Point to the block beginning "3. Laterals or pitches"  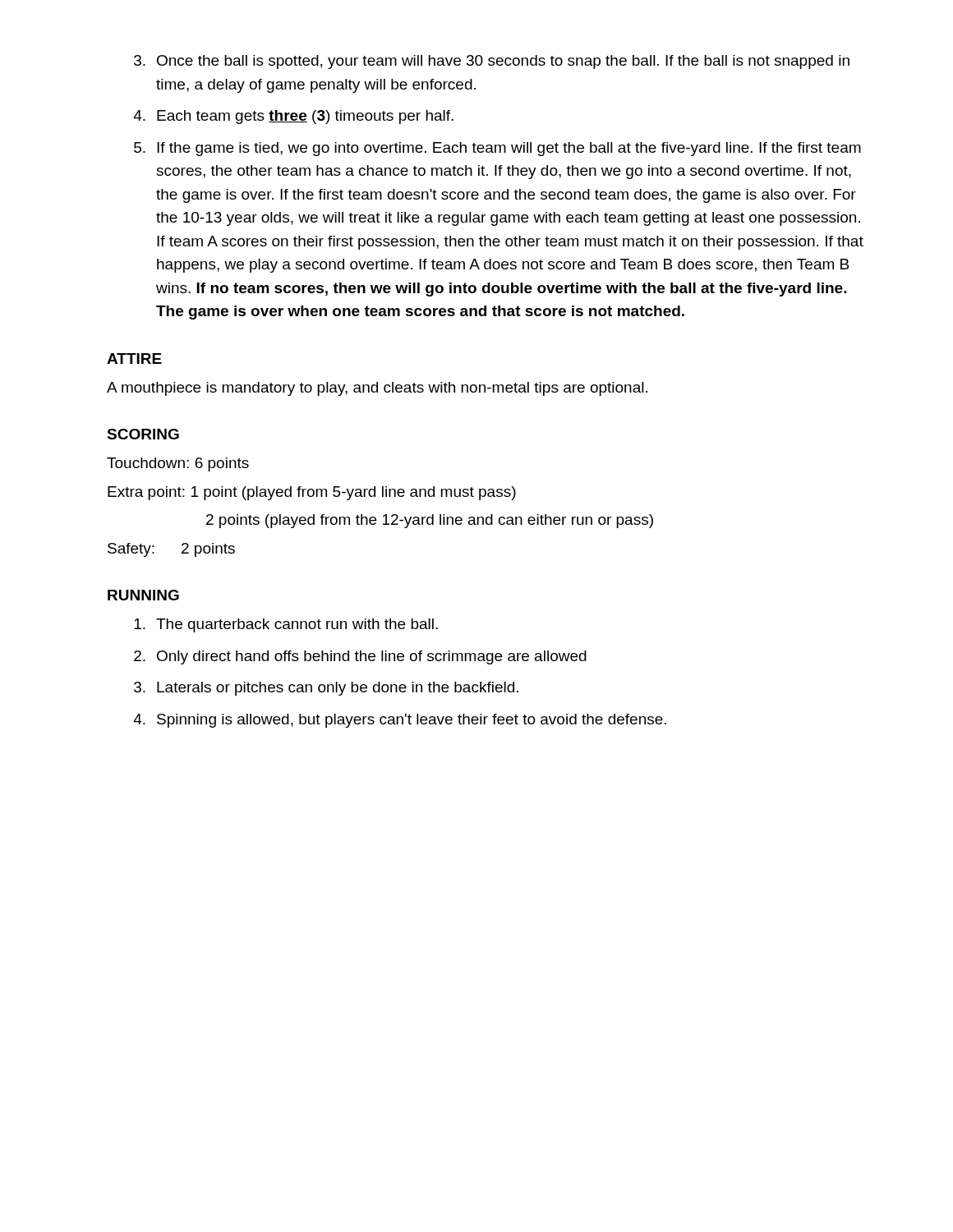coord(489,688)
